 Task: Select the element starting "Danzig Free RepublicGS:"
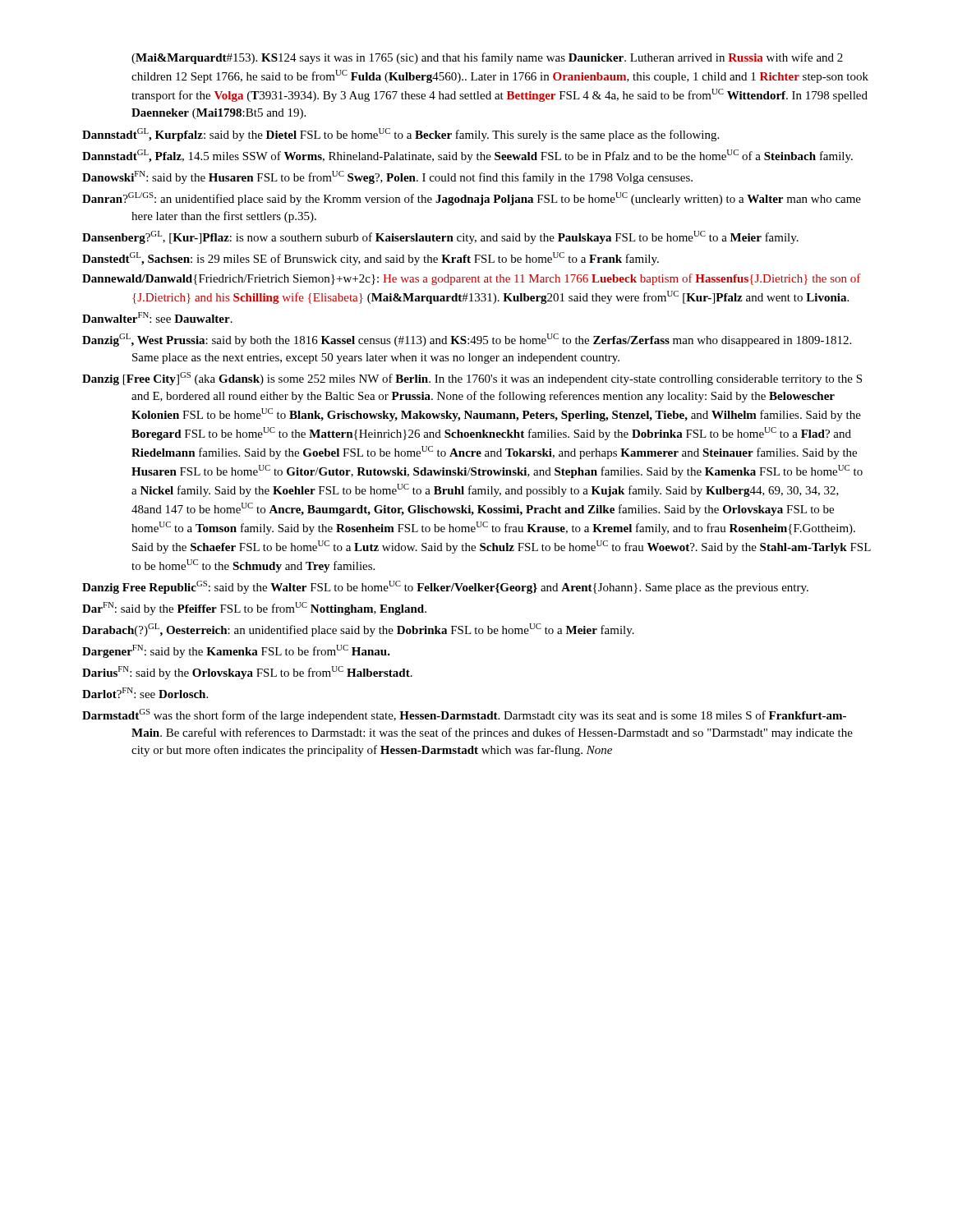(x=446, y=586)
